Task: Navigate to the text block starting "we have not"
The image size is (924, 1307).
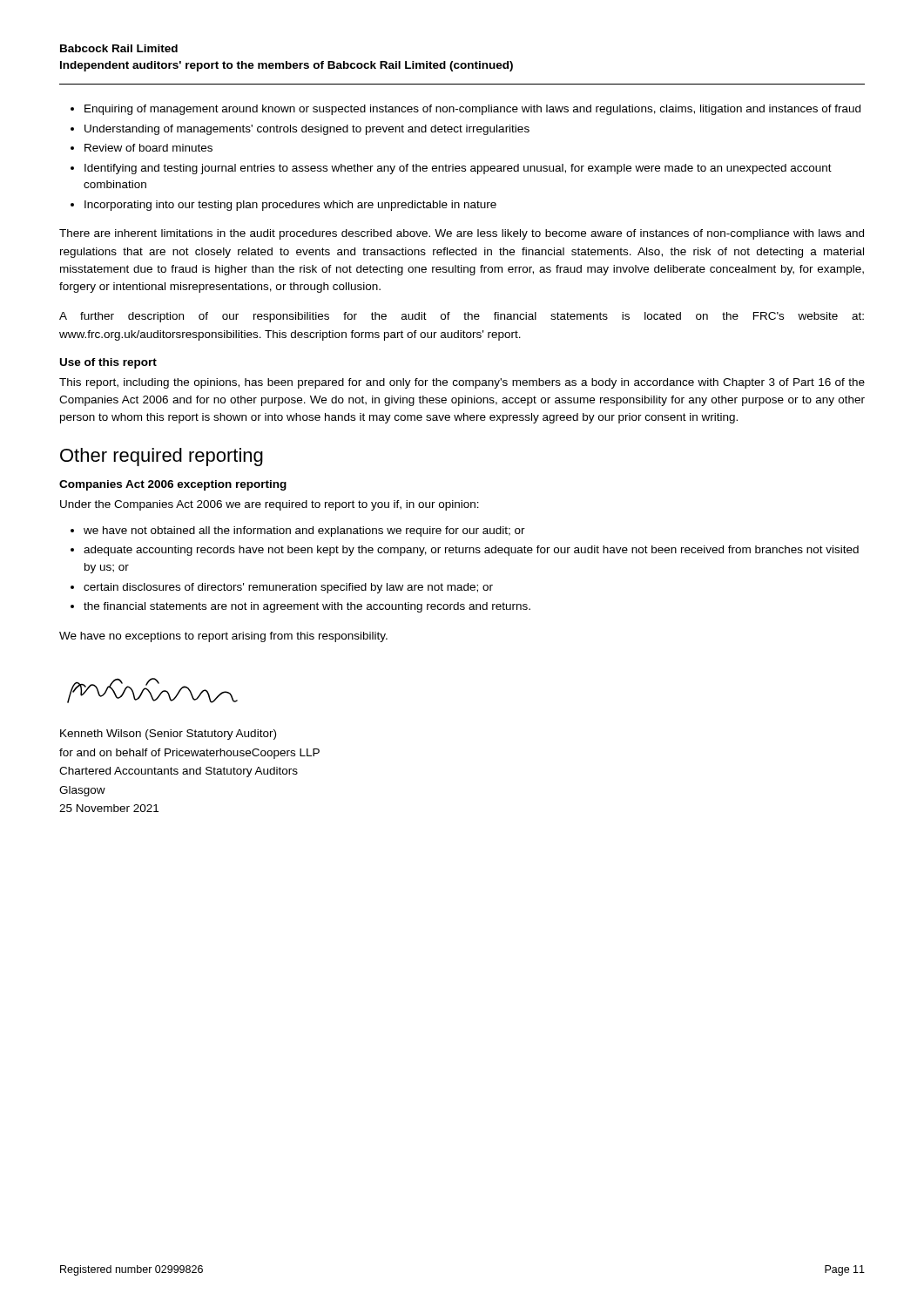Action: click(x=462, y=530)
